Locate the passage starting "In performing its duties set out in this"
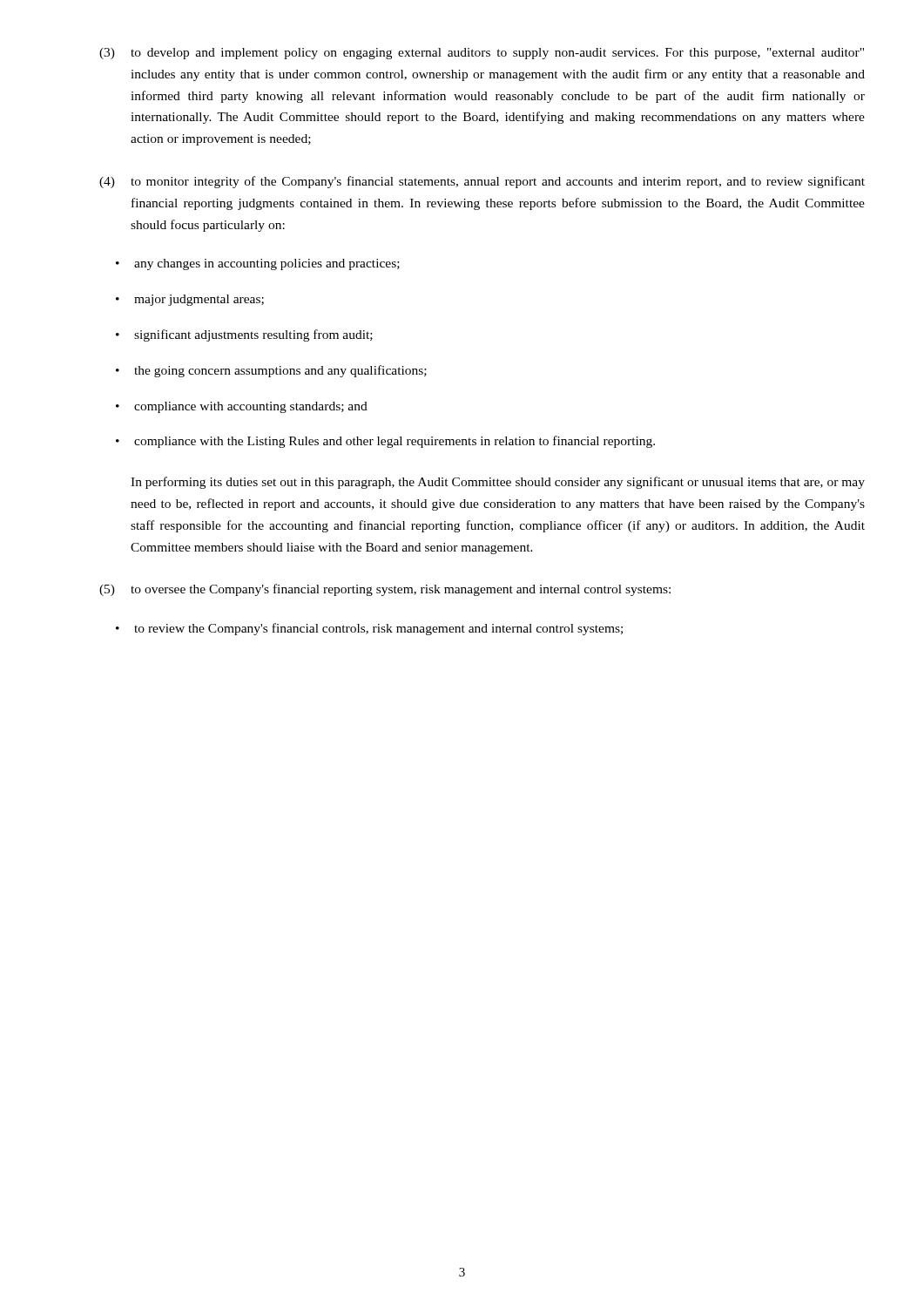Viewport: 924px width, 1307px height. [x=498, y=514]
